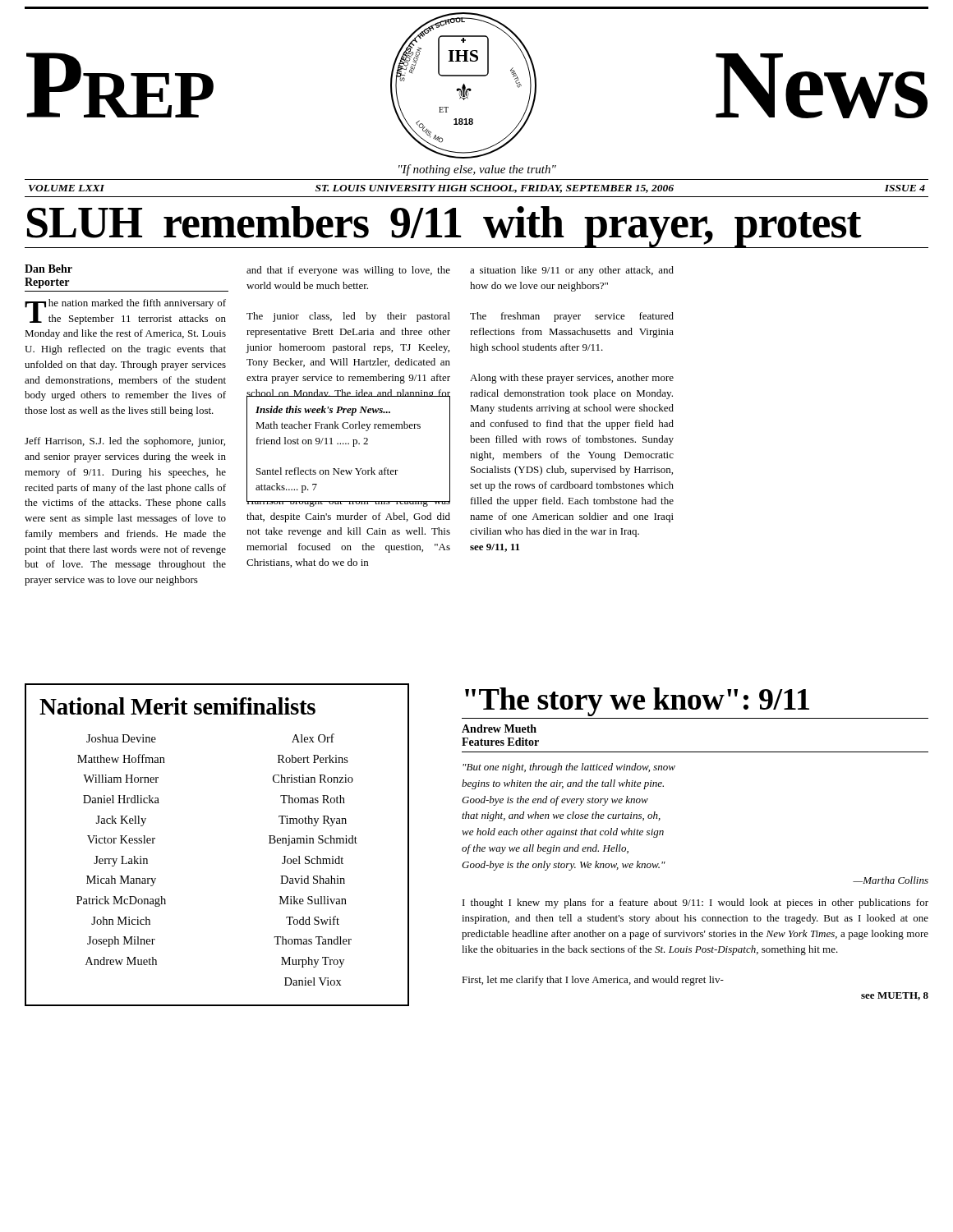The image size is (953, 1232).
Task: Locate the list item that says "Joseph Milner"
Action: click(121, 941)
